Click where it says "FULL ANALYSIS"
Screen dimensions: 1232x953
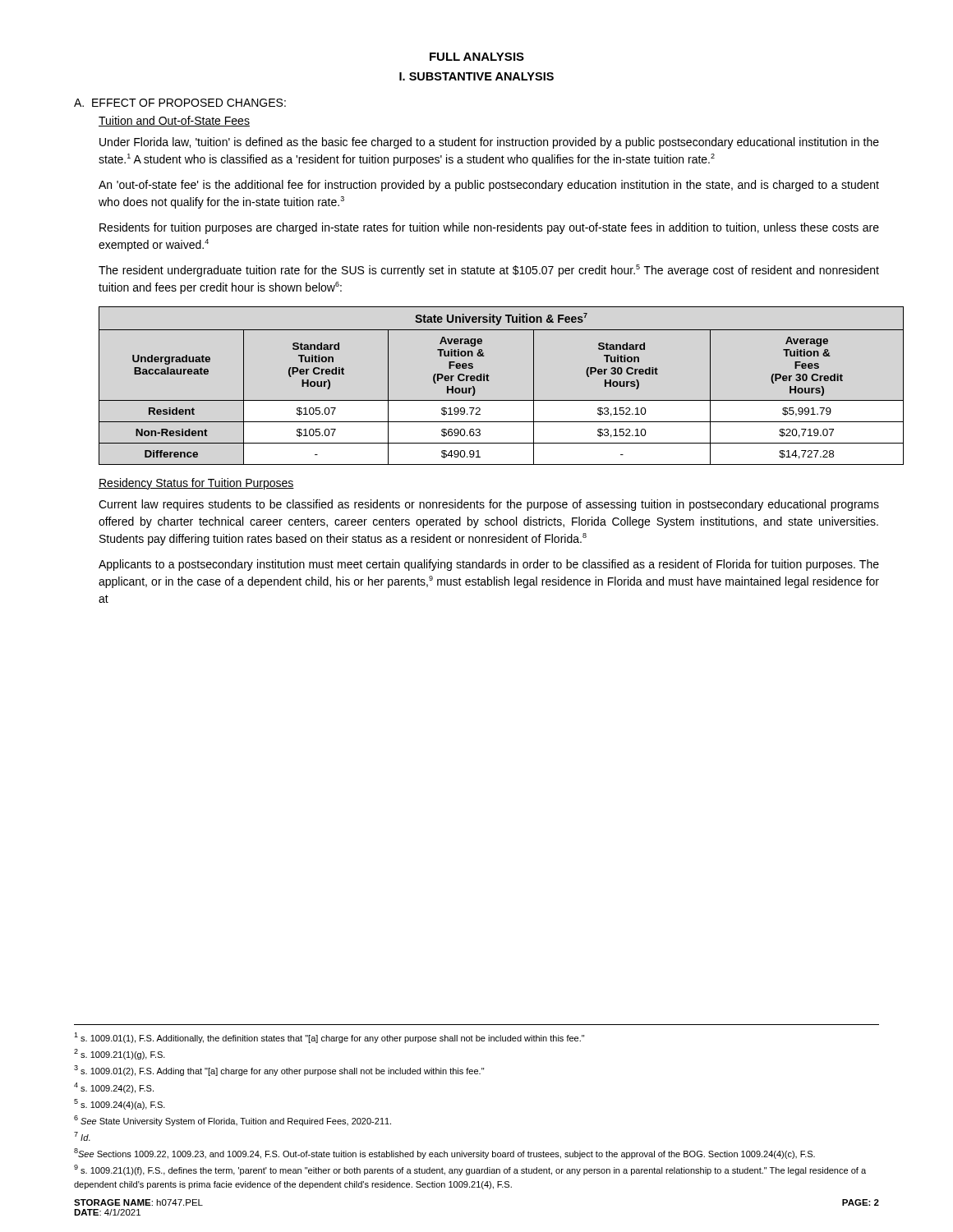click(x=476, y=56)
